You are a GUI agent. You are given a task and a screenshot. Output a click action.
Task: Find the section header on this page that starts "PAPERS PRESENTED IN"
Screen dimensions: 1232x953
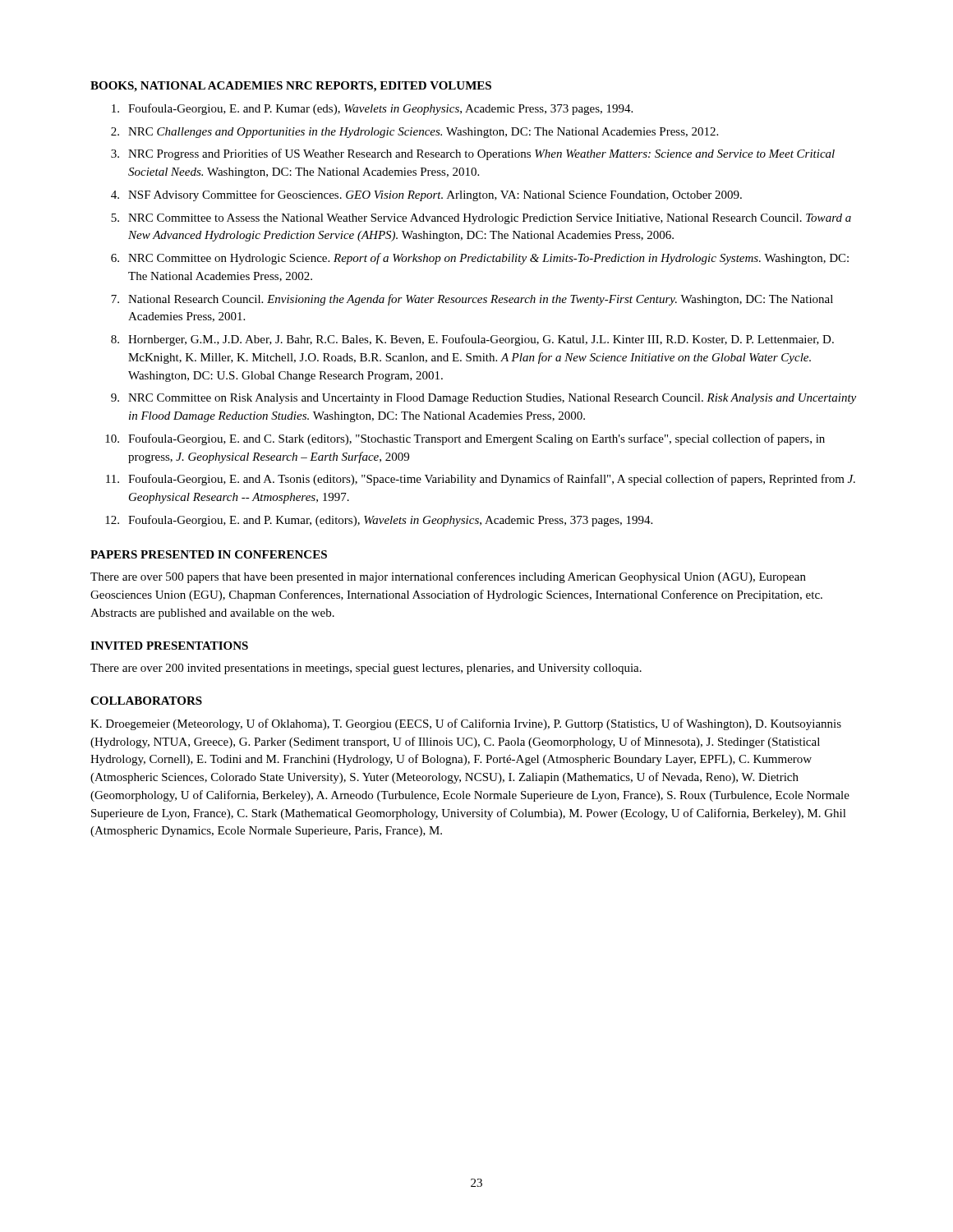209,554
